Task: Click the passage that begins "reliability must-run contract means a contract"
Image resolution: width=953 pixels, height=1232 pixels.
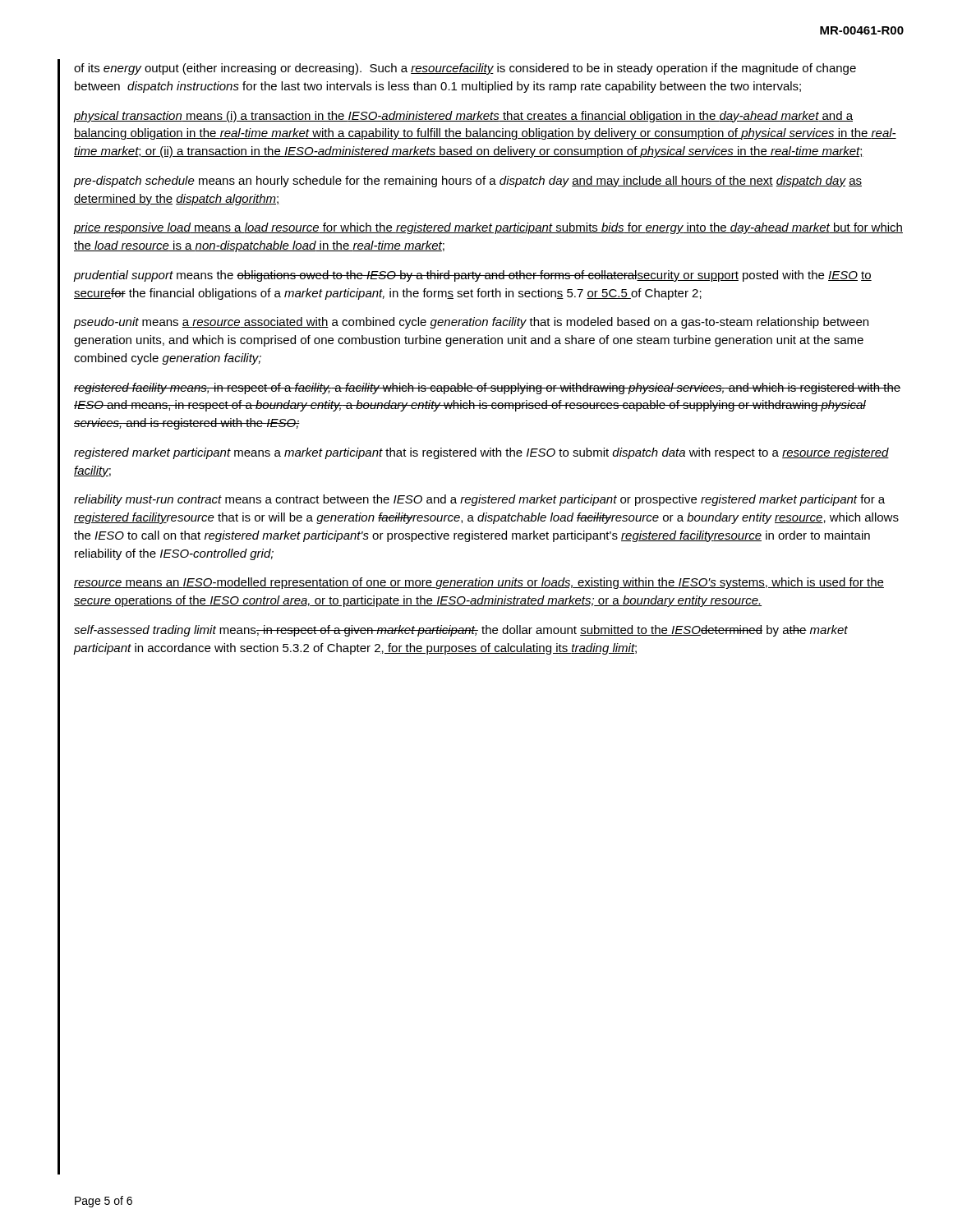Action: click(486, 526)
